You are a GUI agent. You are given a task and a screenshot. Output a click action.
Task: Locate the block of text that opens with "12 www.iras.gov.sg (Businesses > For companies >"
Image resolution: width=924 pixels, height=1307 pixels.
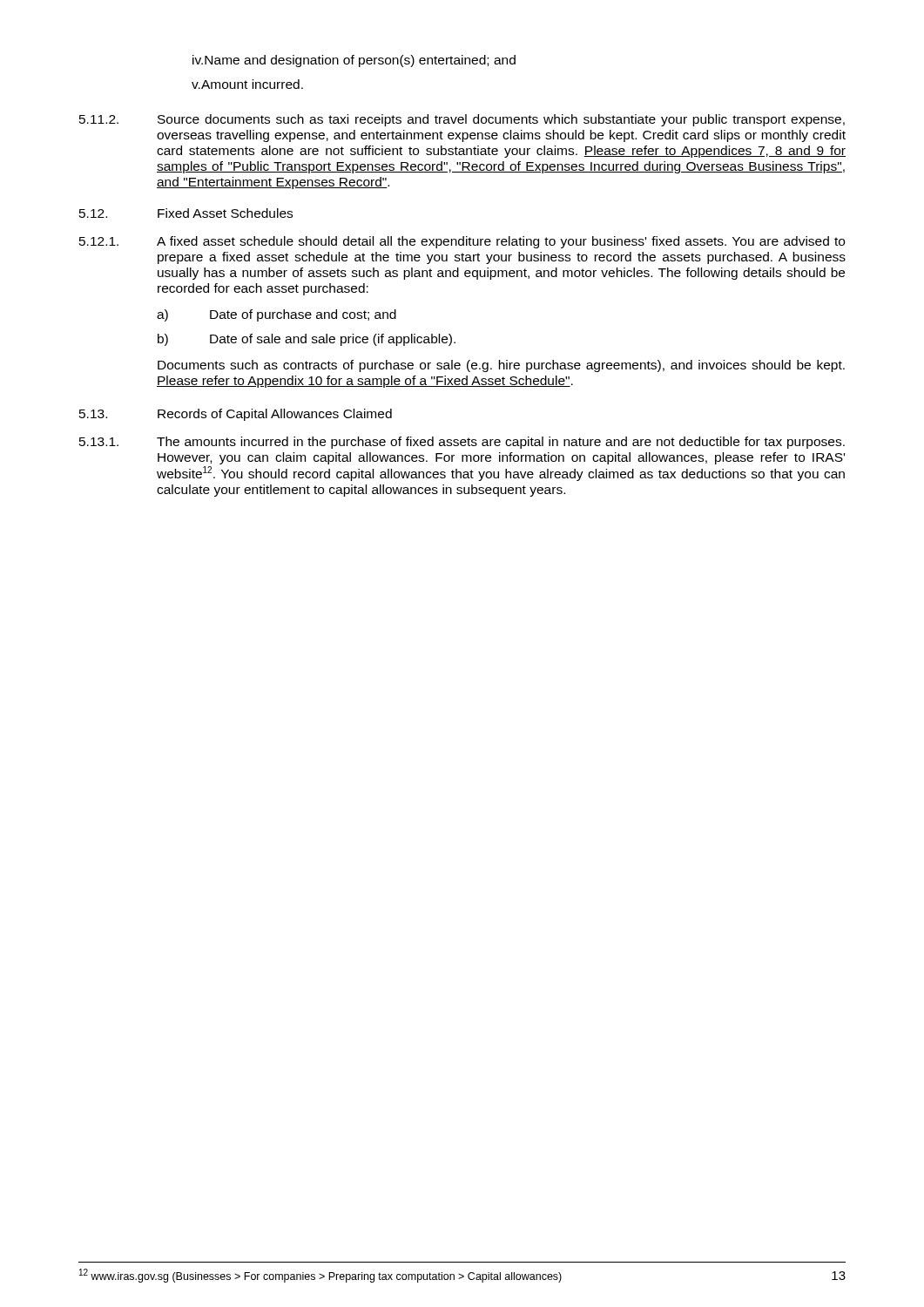[320, 1275]
